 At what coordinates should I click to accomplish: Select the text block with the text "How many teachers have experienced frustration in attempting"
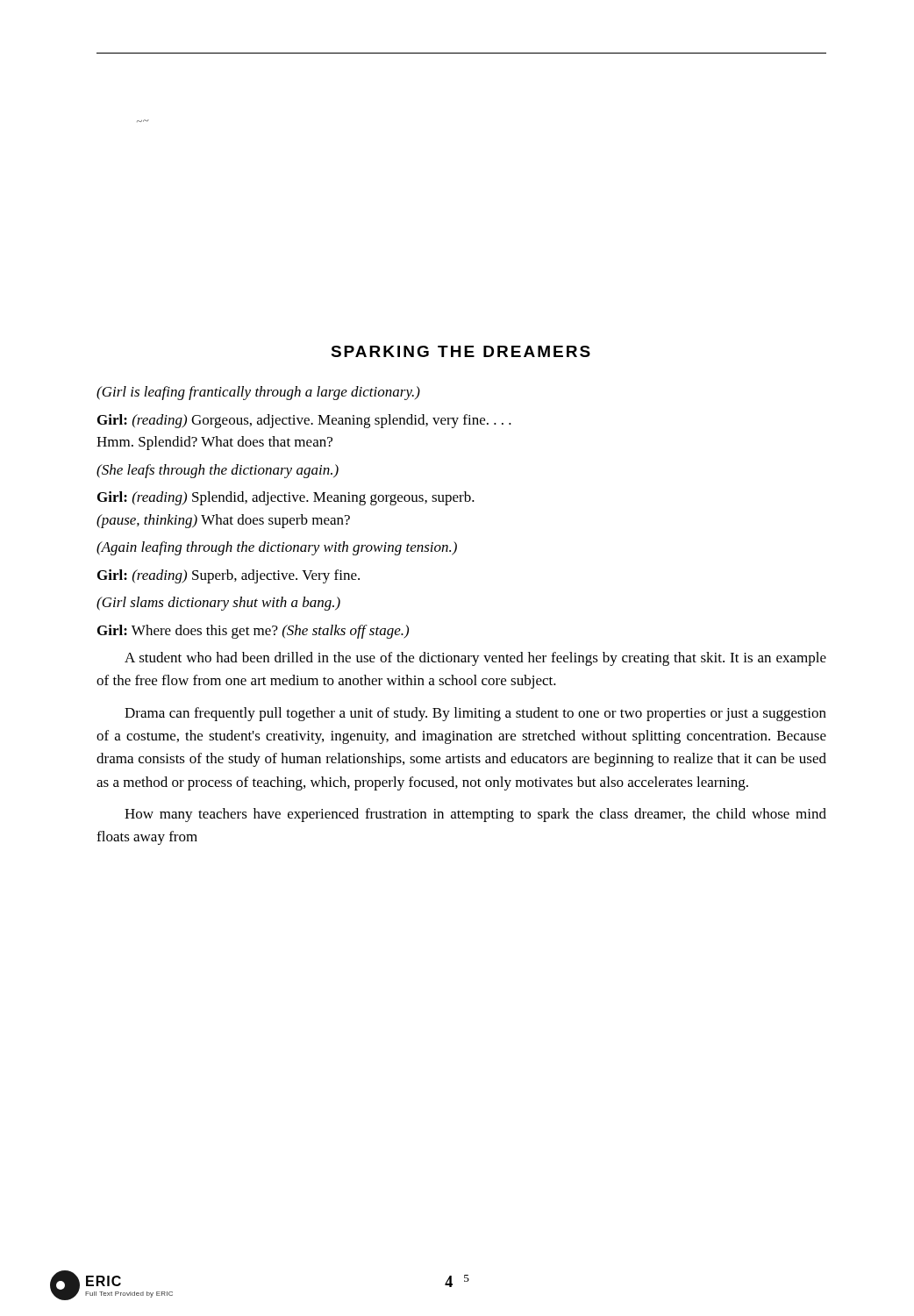click(461, 825)
